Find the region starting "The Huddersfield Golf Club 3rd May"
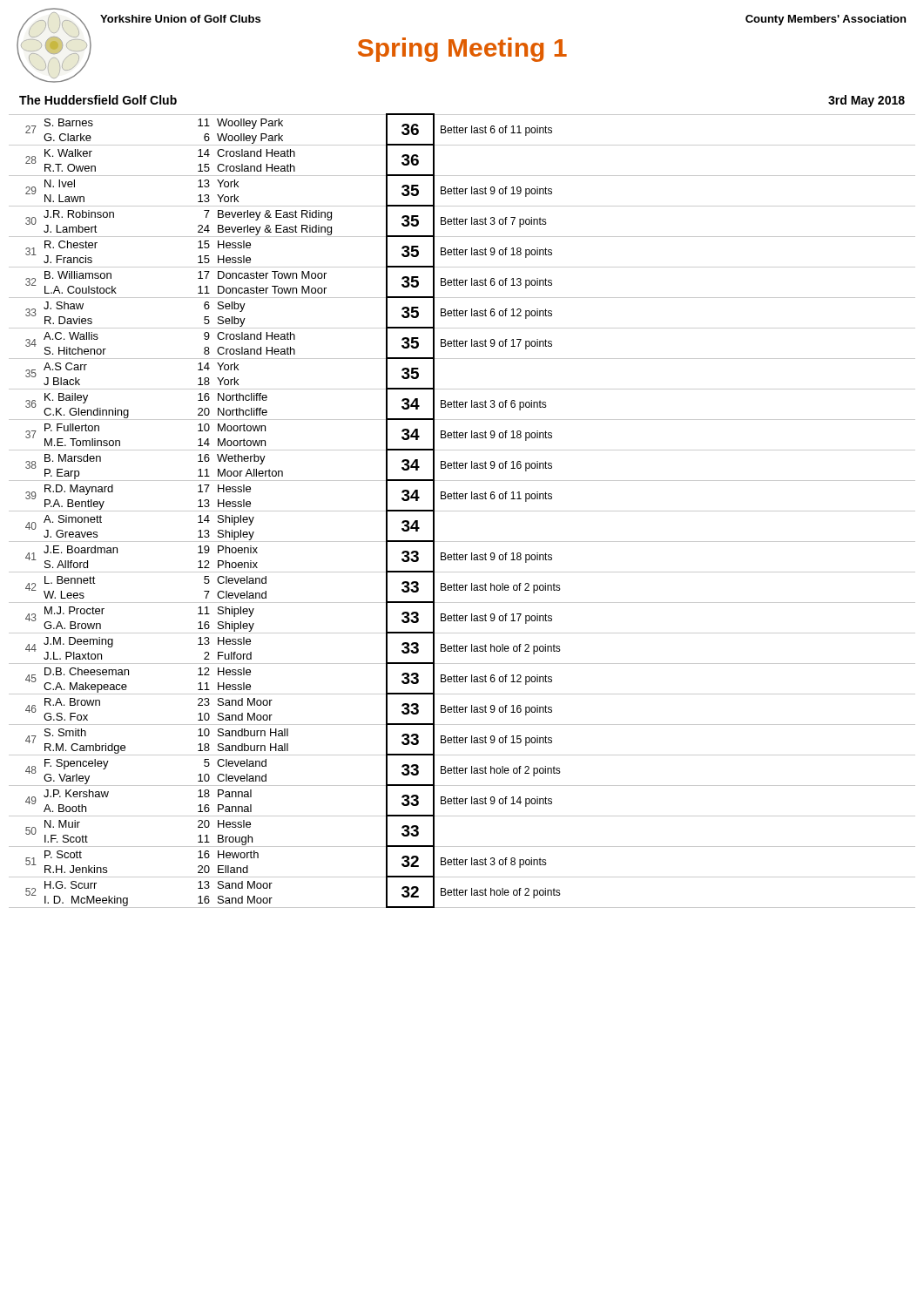Screen dimensions: 1307x924 (x=99, y=101)
